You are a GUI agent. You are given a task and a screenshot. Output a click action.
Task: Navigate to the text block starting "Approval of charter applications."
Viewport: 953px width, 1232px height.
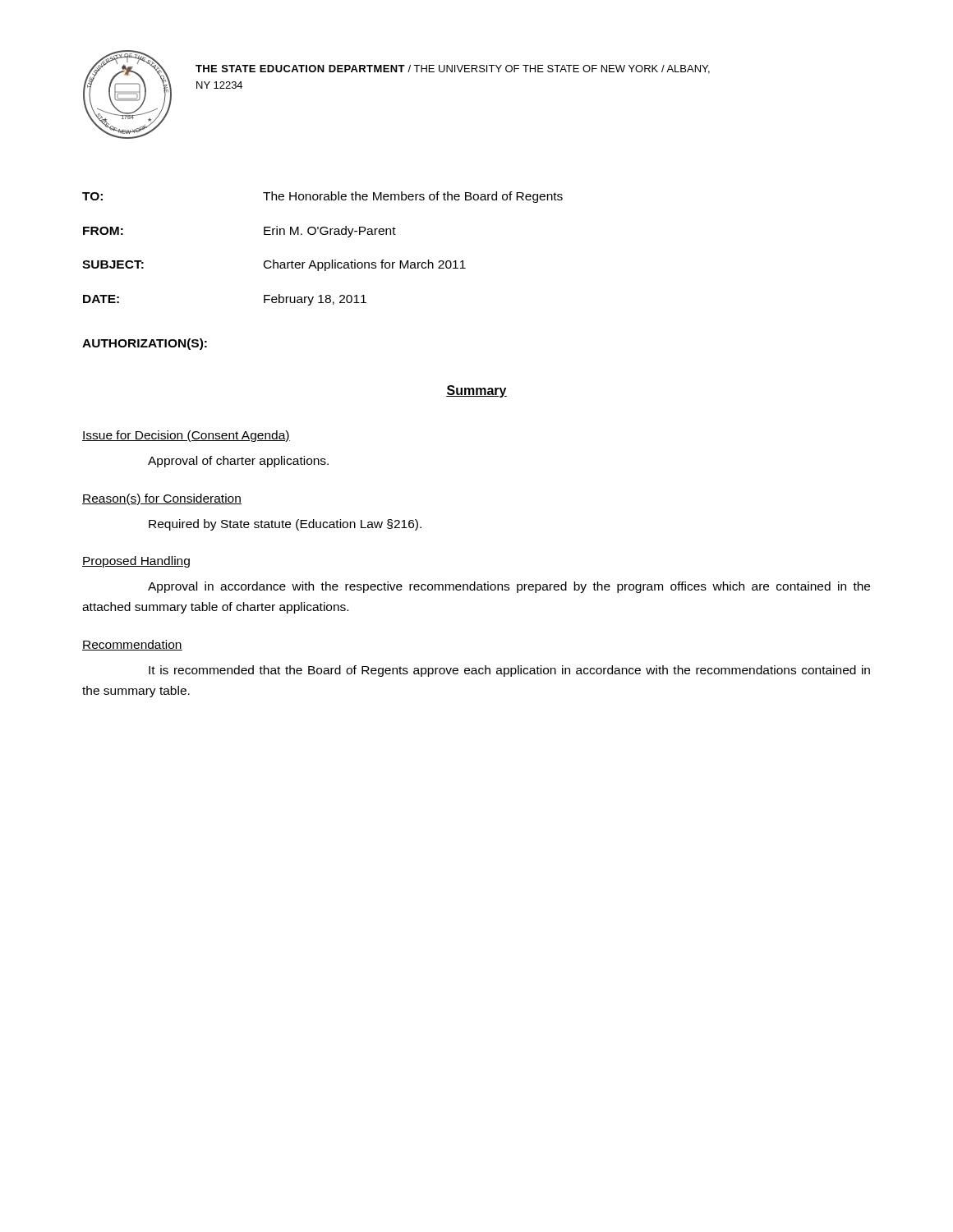[x=239, y=460]
